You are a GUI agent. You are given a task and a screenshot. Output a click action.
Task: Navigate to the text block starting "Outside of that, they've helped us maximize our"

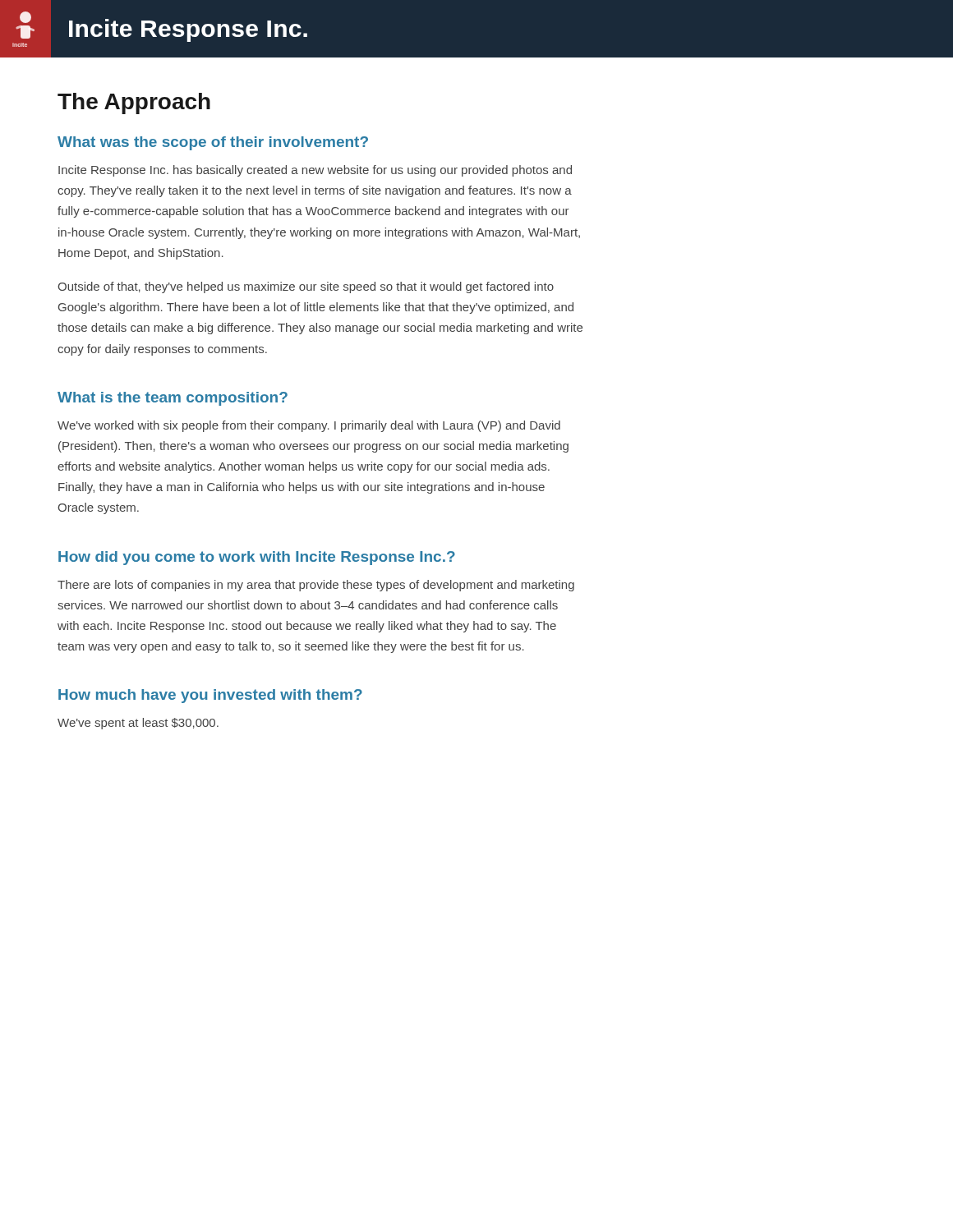coord(320,317)
